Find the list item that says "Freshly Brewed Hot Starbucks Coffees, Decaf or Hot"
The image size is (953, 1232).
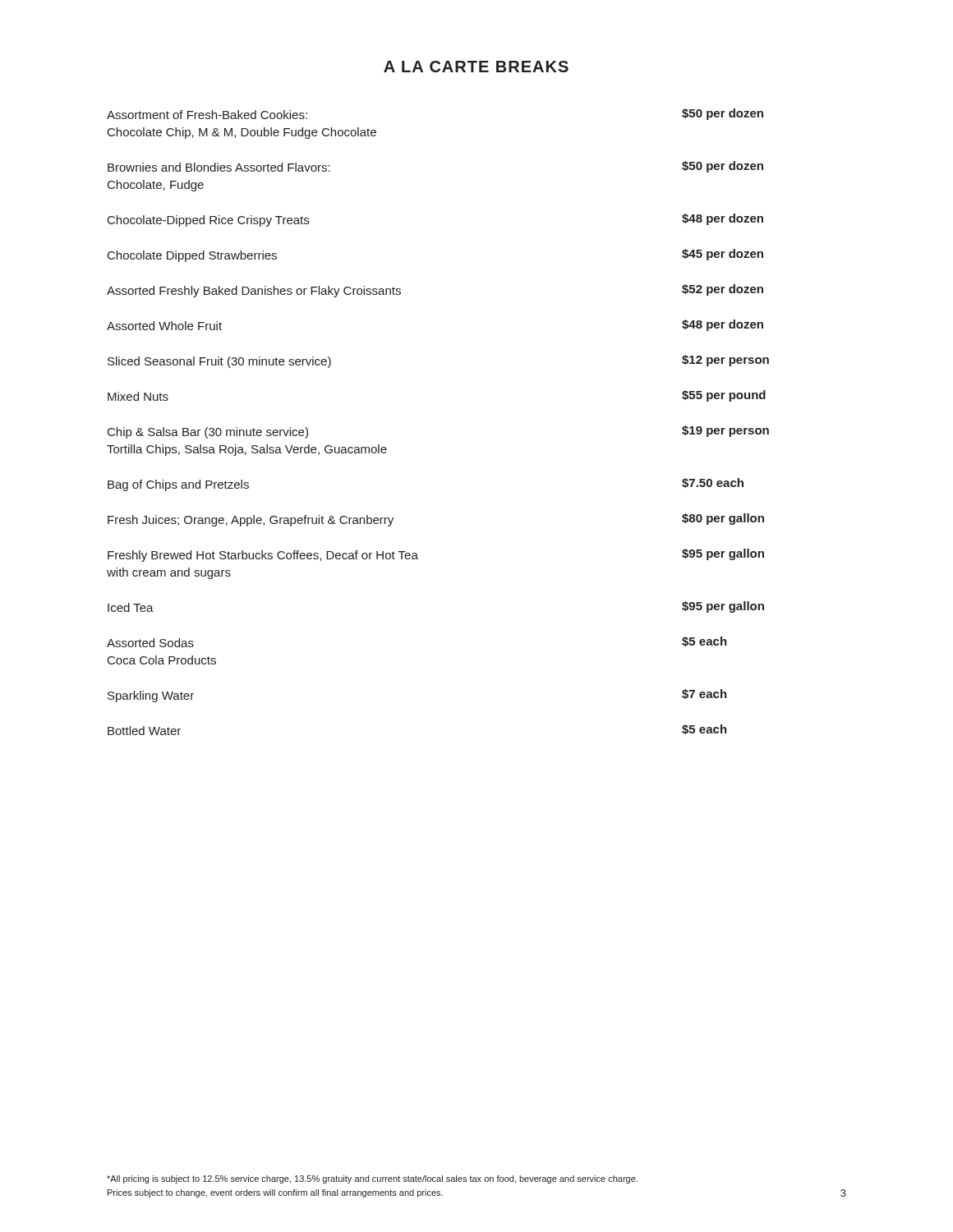click(268, 555)
